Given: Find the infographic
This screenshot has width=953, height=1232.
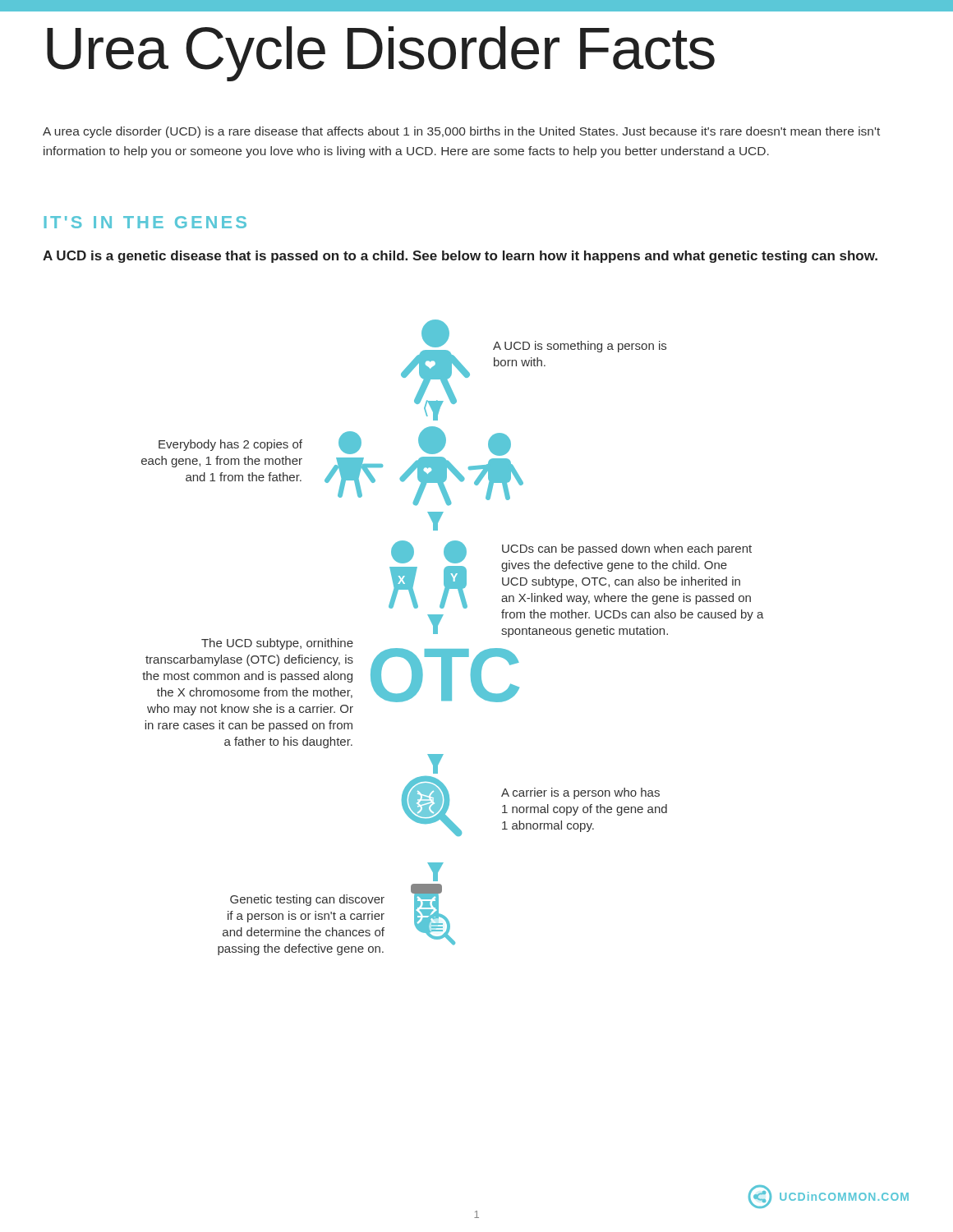Looking at the screenshot, I should (x=476, y=746).
